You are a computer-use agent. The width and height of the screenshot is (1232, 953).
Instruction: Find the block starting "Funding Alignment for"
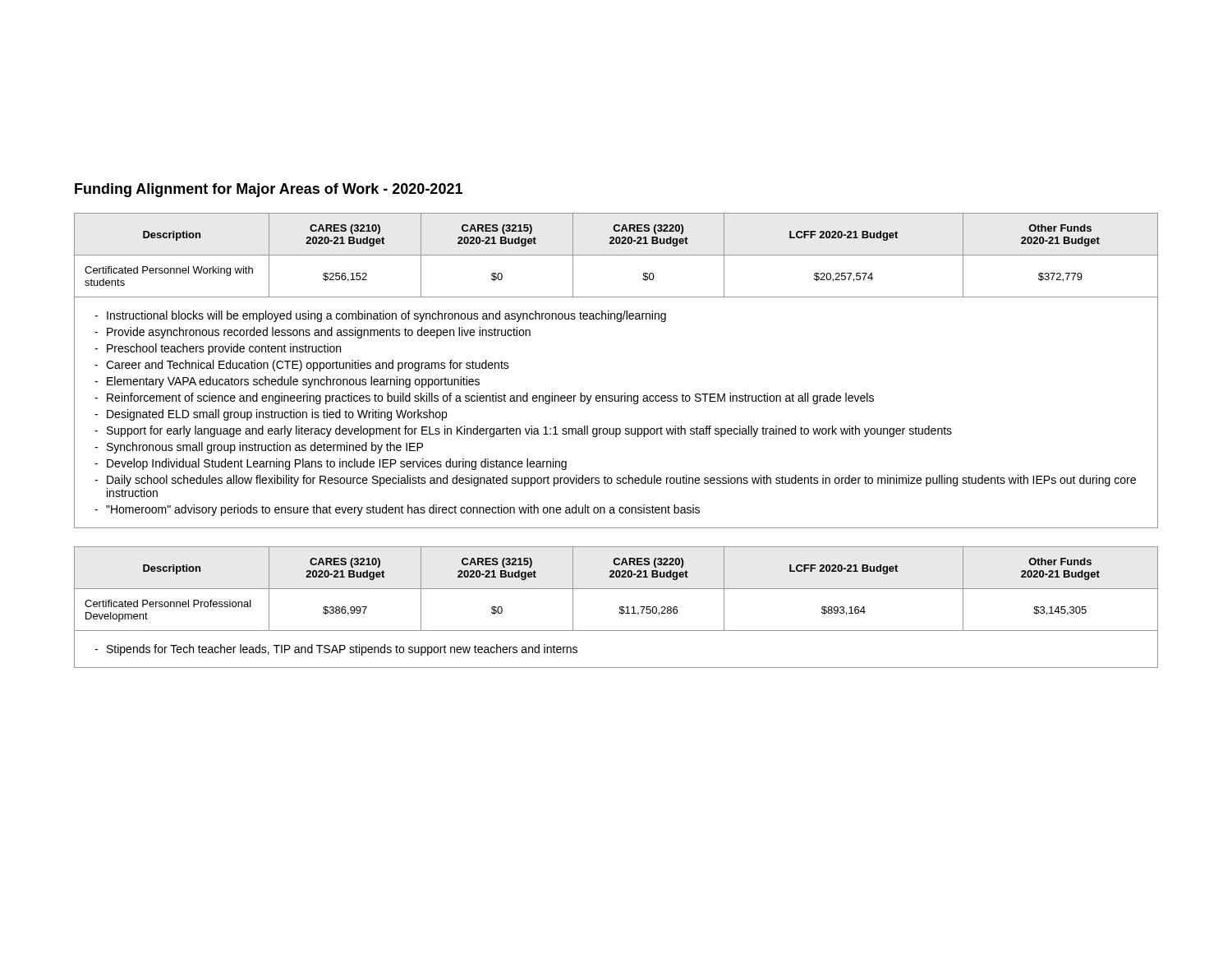[268, 189]
